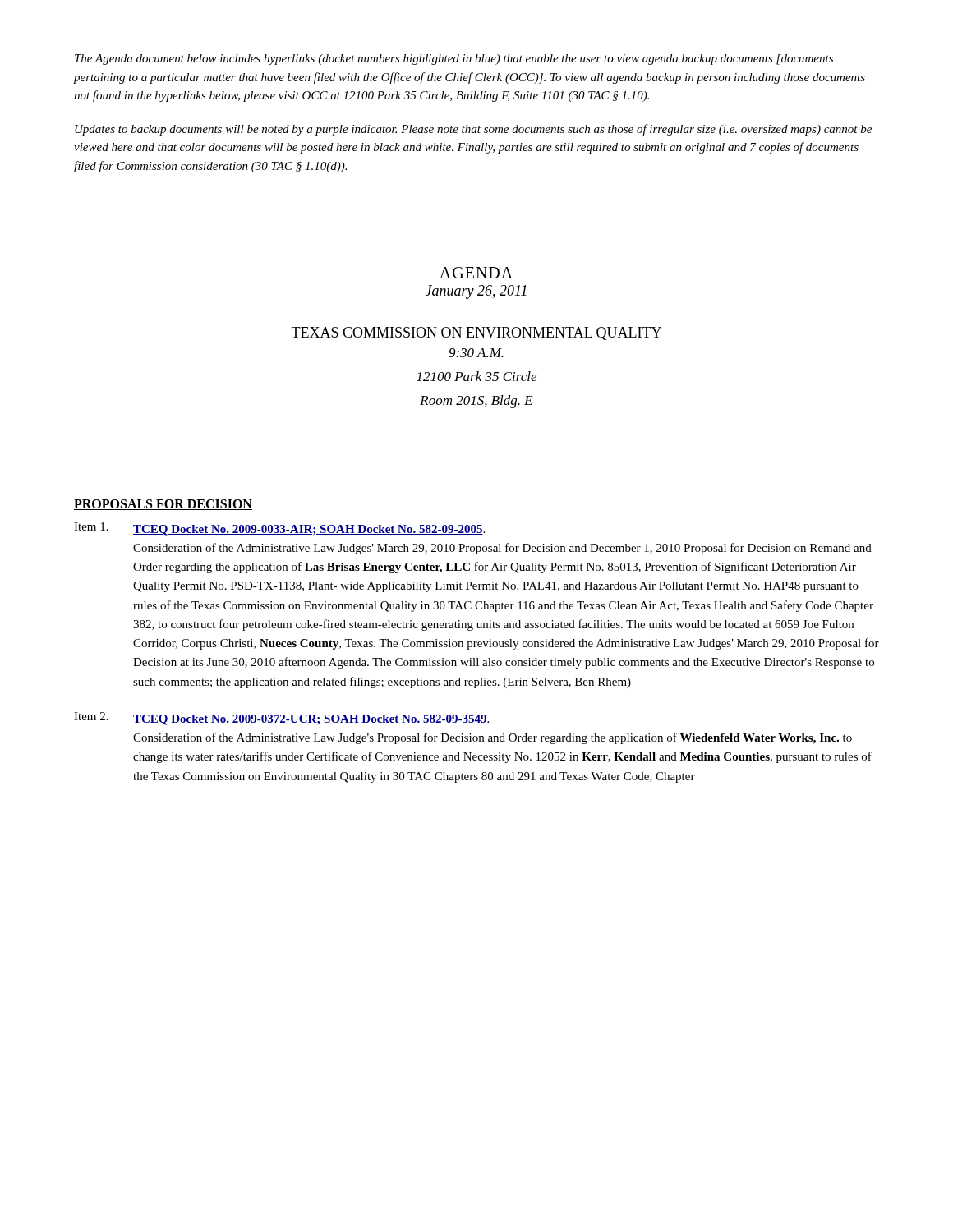Click on the title with the text "AGENDA January 26,"
This screenshot has width=953, height=1232.
click(476, 282)
